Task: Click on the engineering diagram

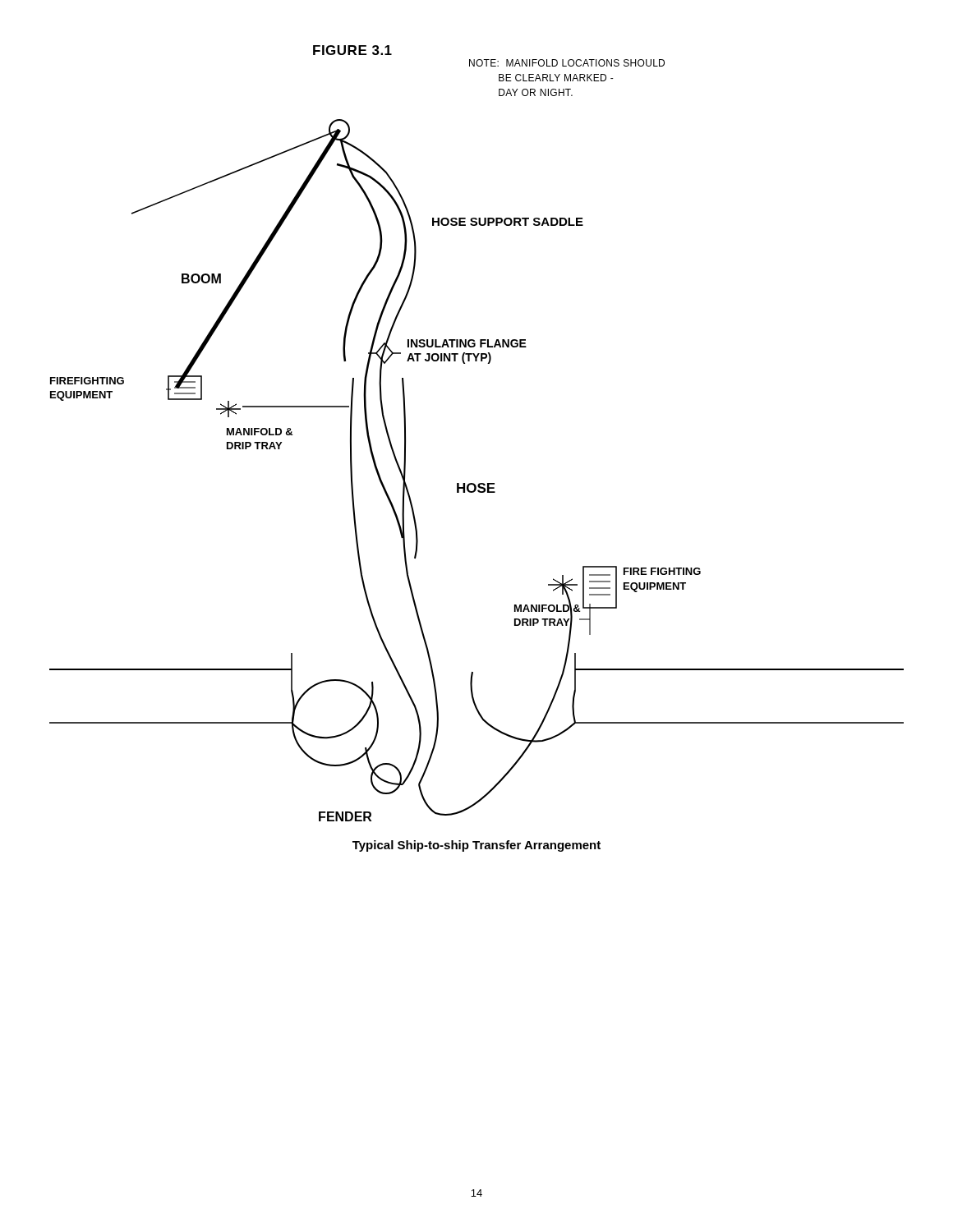Action: pyautogui.click(x=476, y=435)
